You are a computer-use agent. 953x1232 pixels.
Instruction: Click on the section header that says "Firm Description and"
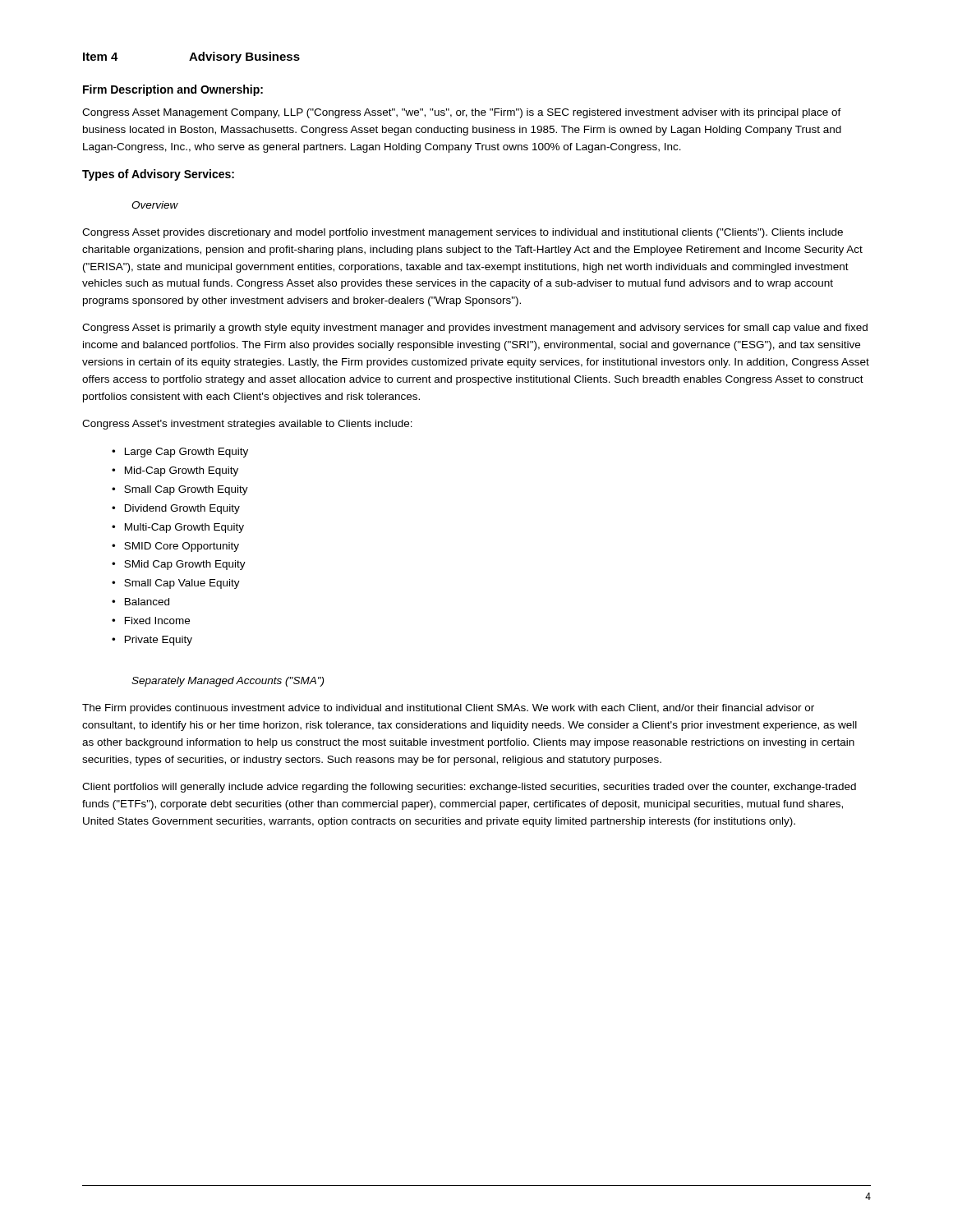pyautogui.click(x=173, y=90)
